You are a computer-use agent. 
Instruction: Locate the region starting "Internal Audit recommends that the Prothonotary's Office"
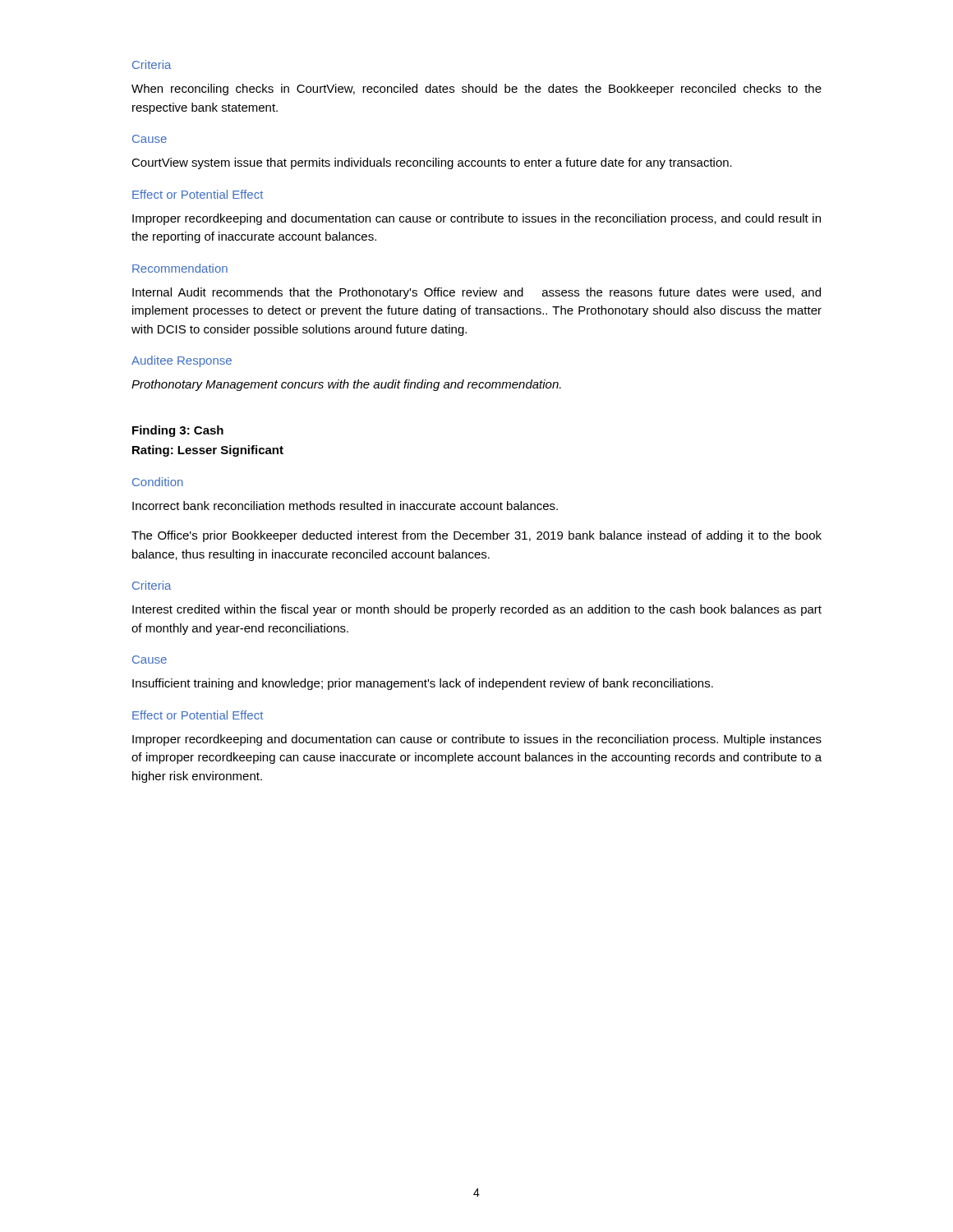click(476, 310)
